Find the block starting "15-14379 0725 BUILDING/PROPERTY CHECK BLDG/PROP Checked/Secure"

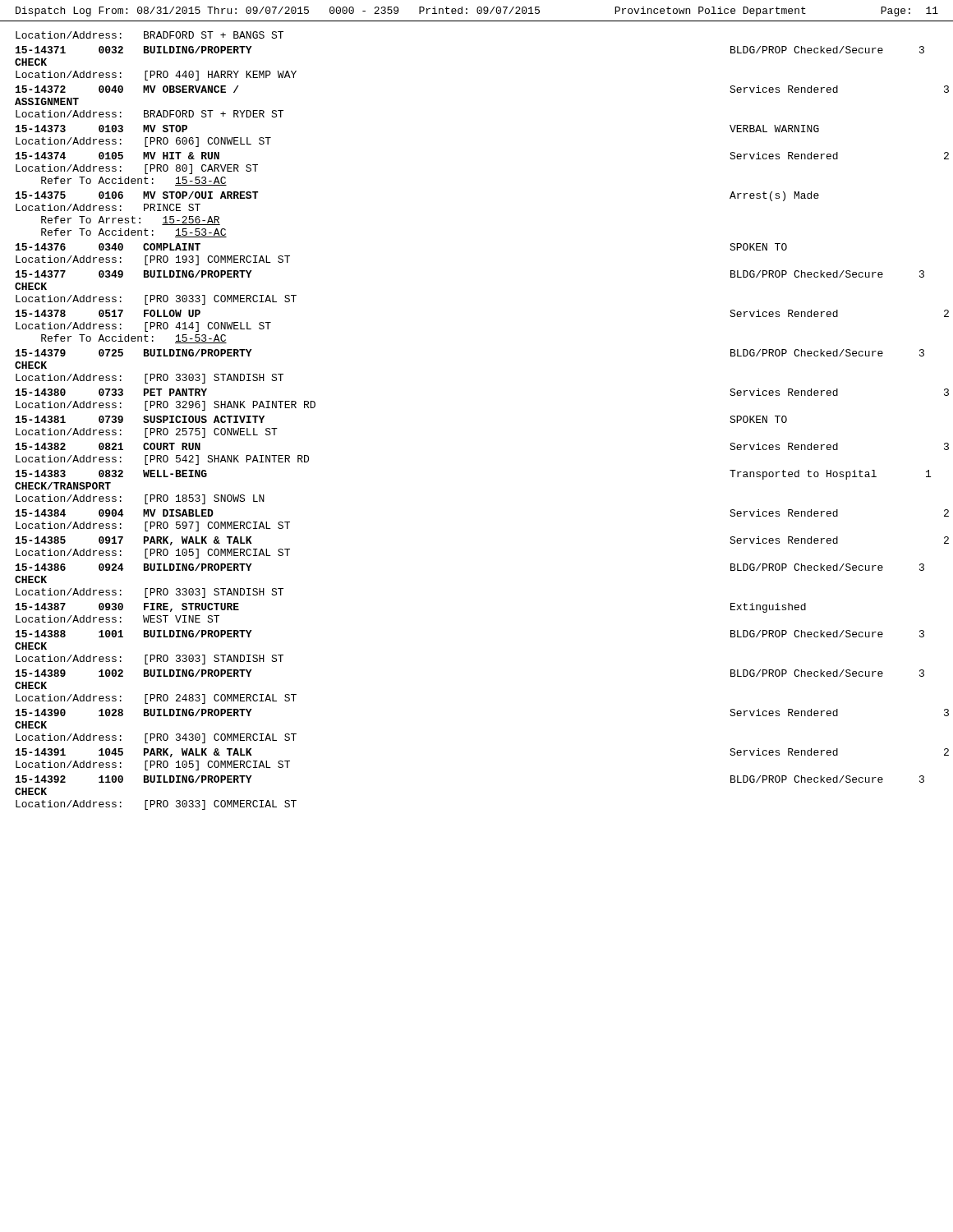tap(41, 353)
